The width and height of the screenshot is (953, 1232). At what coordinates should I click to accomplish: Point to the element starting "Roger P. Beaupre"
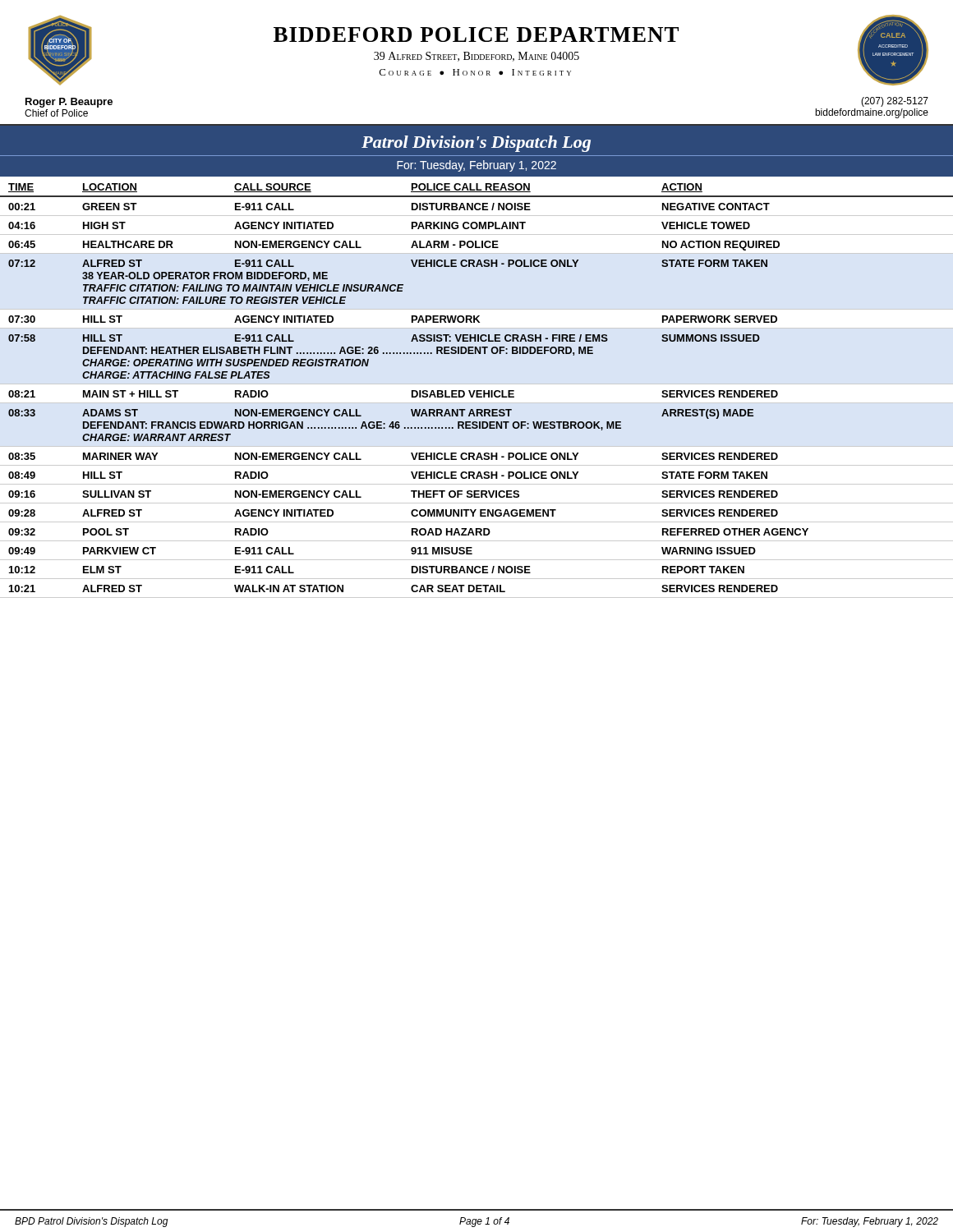tap(82, 105)
